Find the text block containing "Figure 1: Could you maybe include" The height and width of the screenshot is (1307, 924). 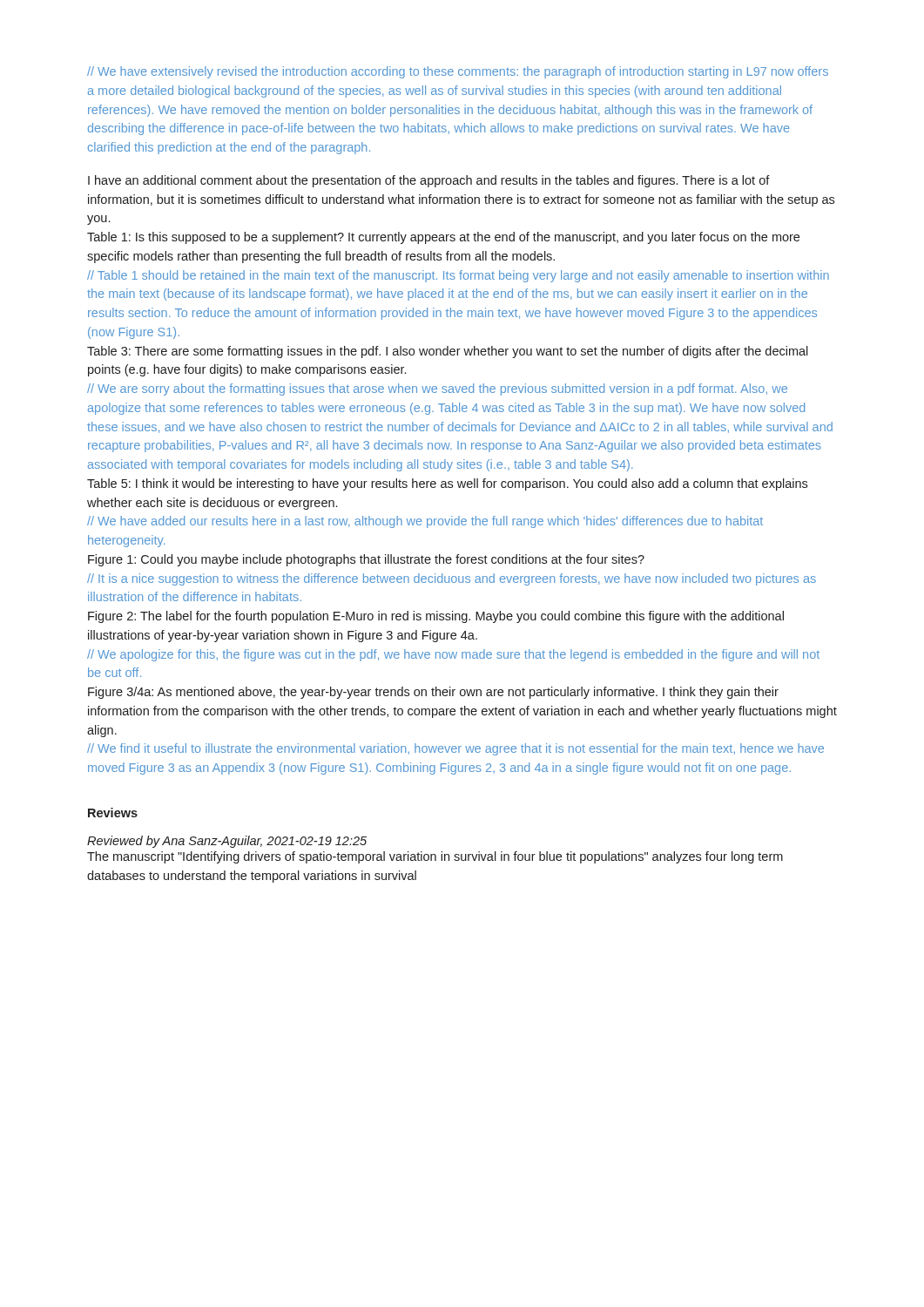(452, 578)
